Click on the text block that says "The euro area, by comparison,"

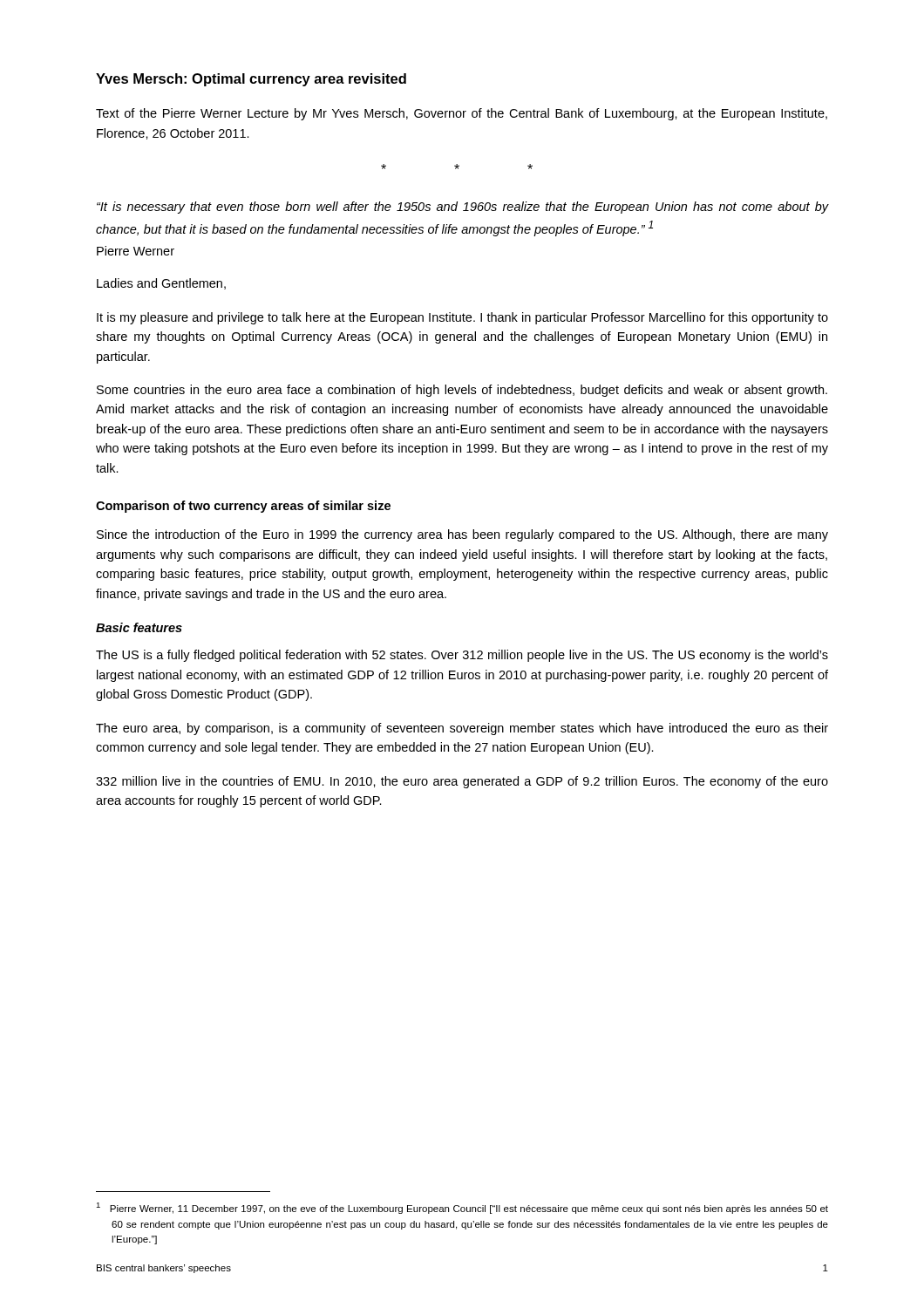(462, 738)
